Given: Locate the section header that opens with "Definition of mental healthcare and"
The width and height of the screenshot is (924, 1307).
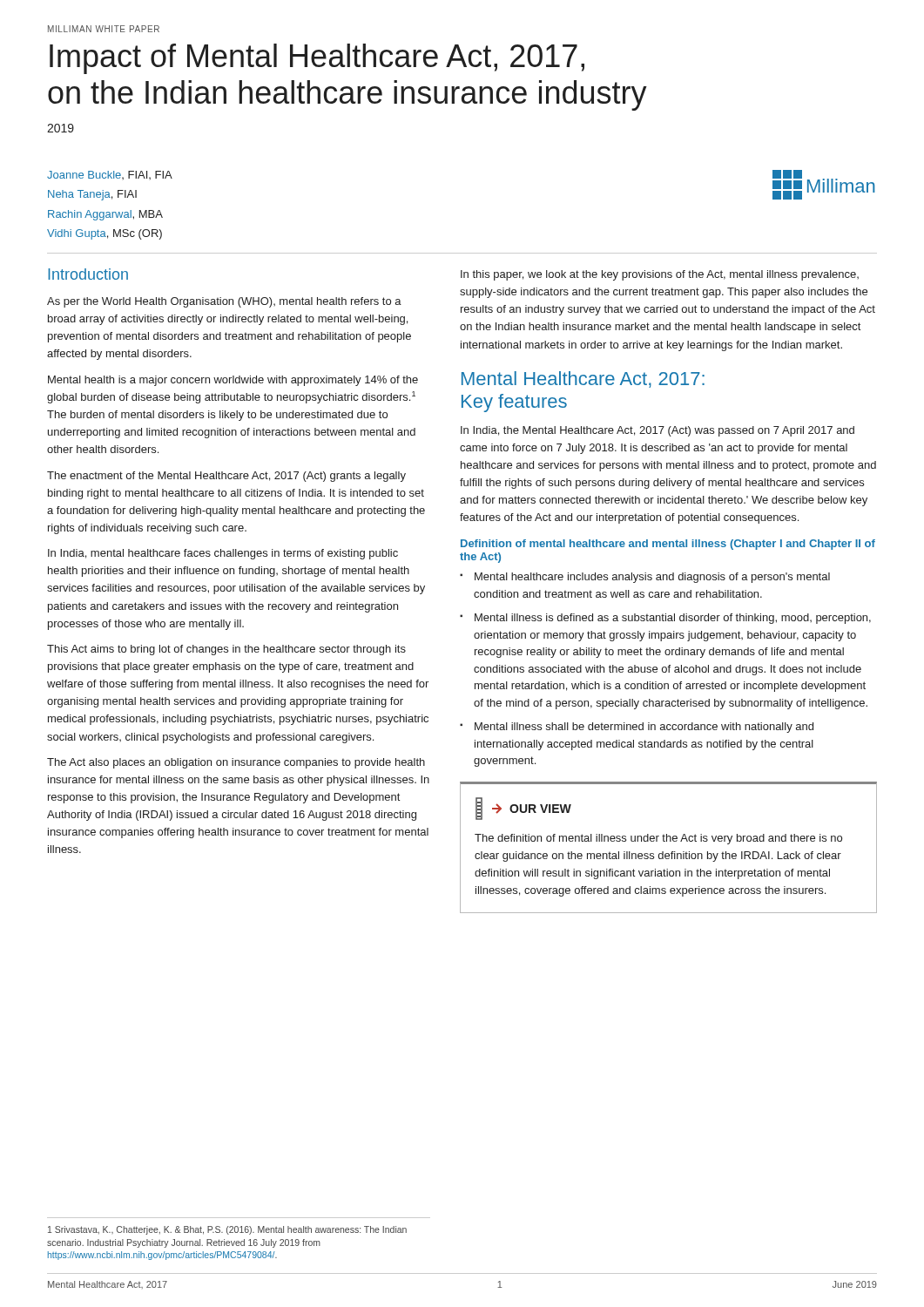Looking at the screenshot, I should (667, 550).
